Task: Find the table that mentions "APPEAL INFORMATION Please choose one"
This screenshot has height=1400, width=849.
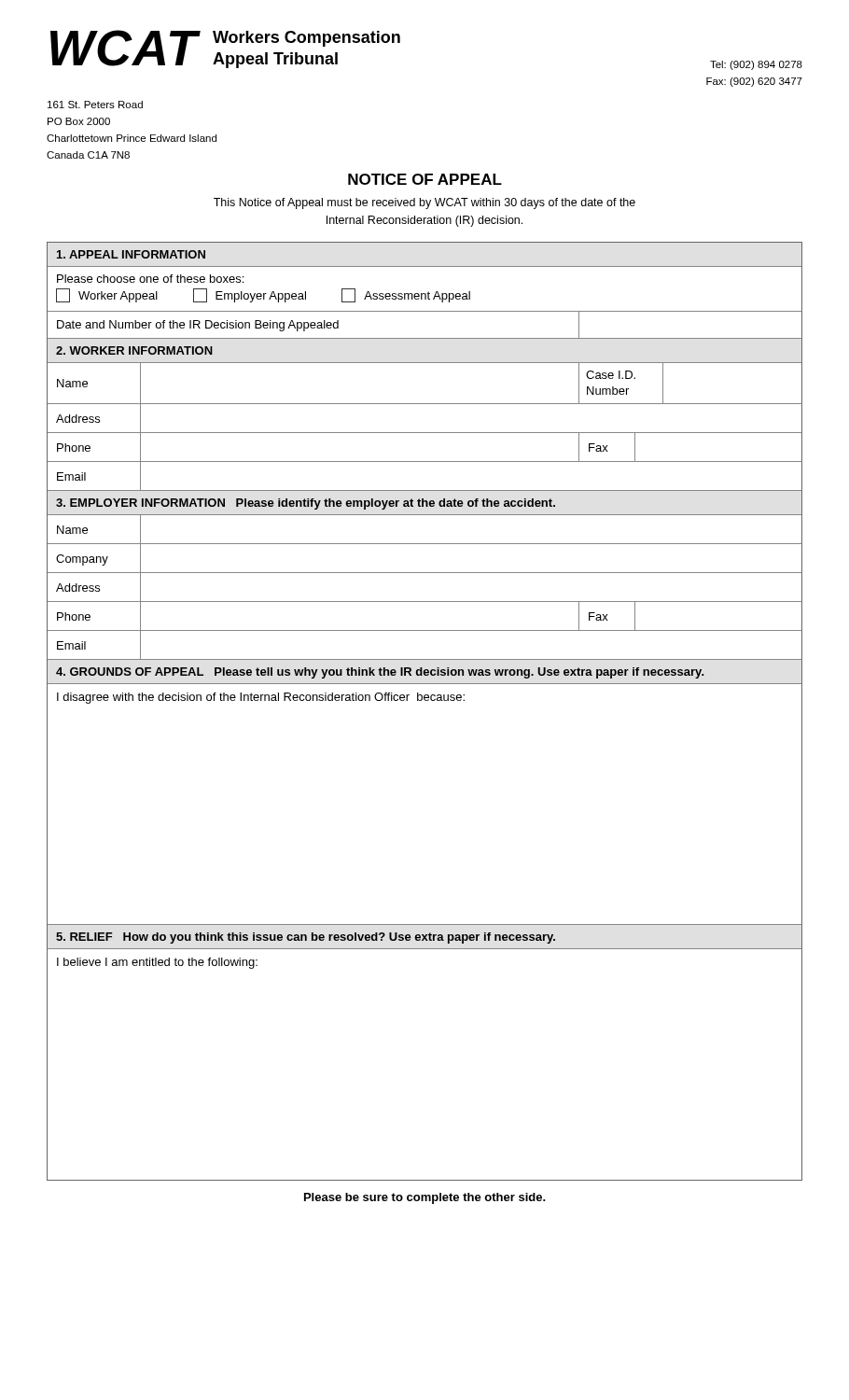Action: click(424, 711)
